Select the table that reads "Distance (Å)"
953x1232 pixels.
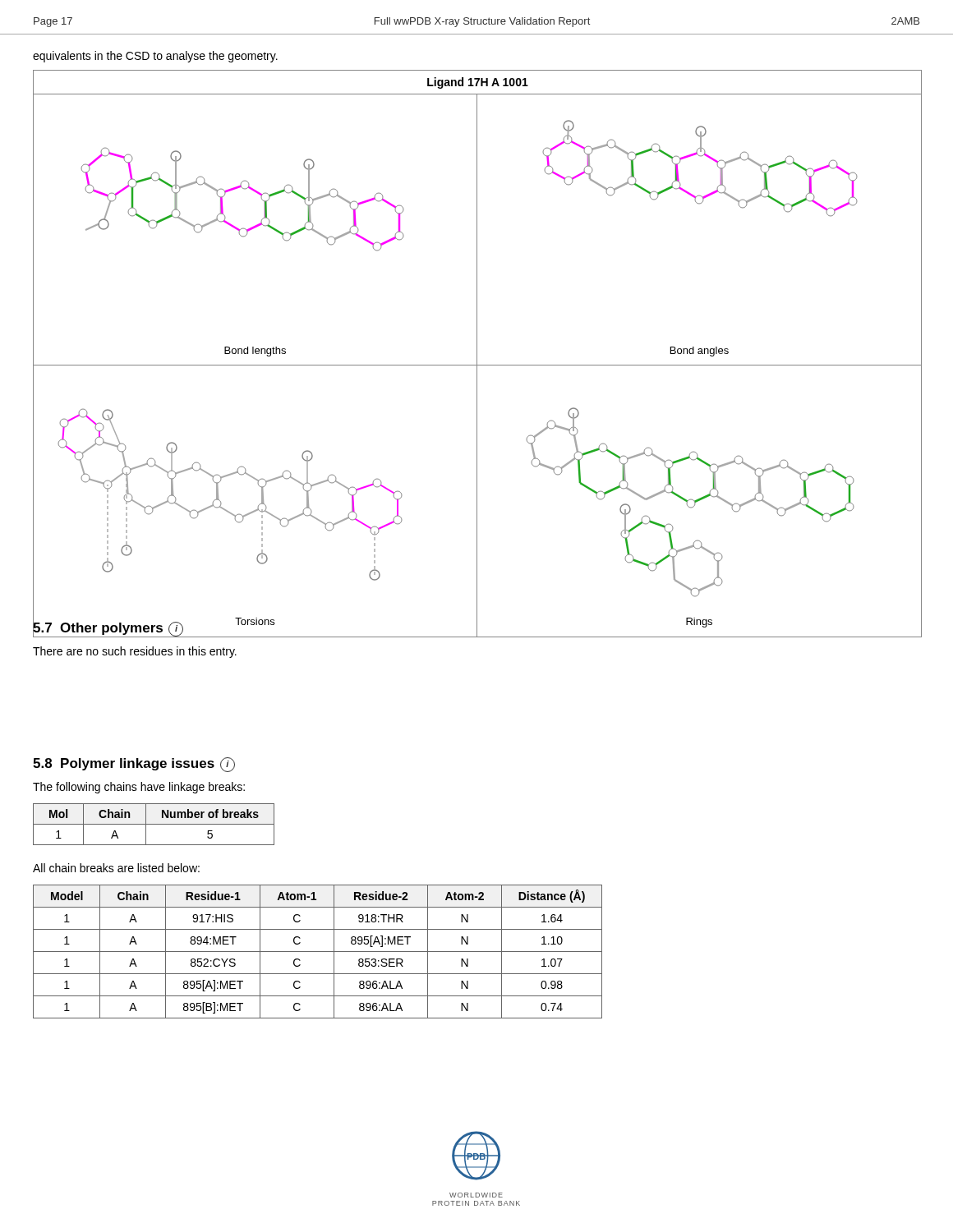(x=318, y=952)
